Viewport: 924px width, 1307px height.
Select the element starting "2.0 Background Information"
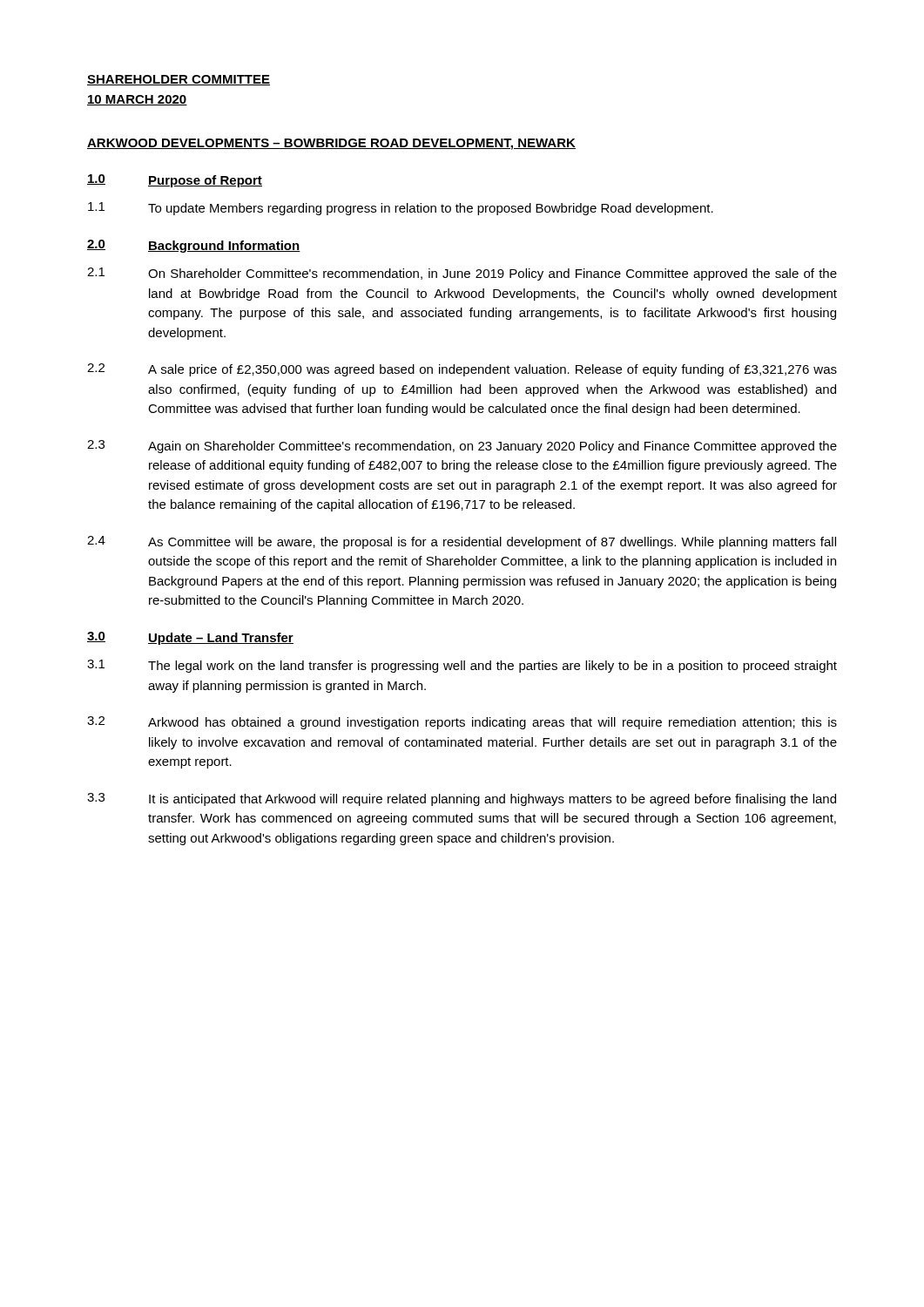tap(194, 246)
